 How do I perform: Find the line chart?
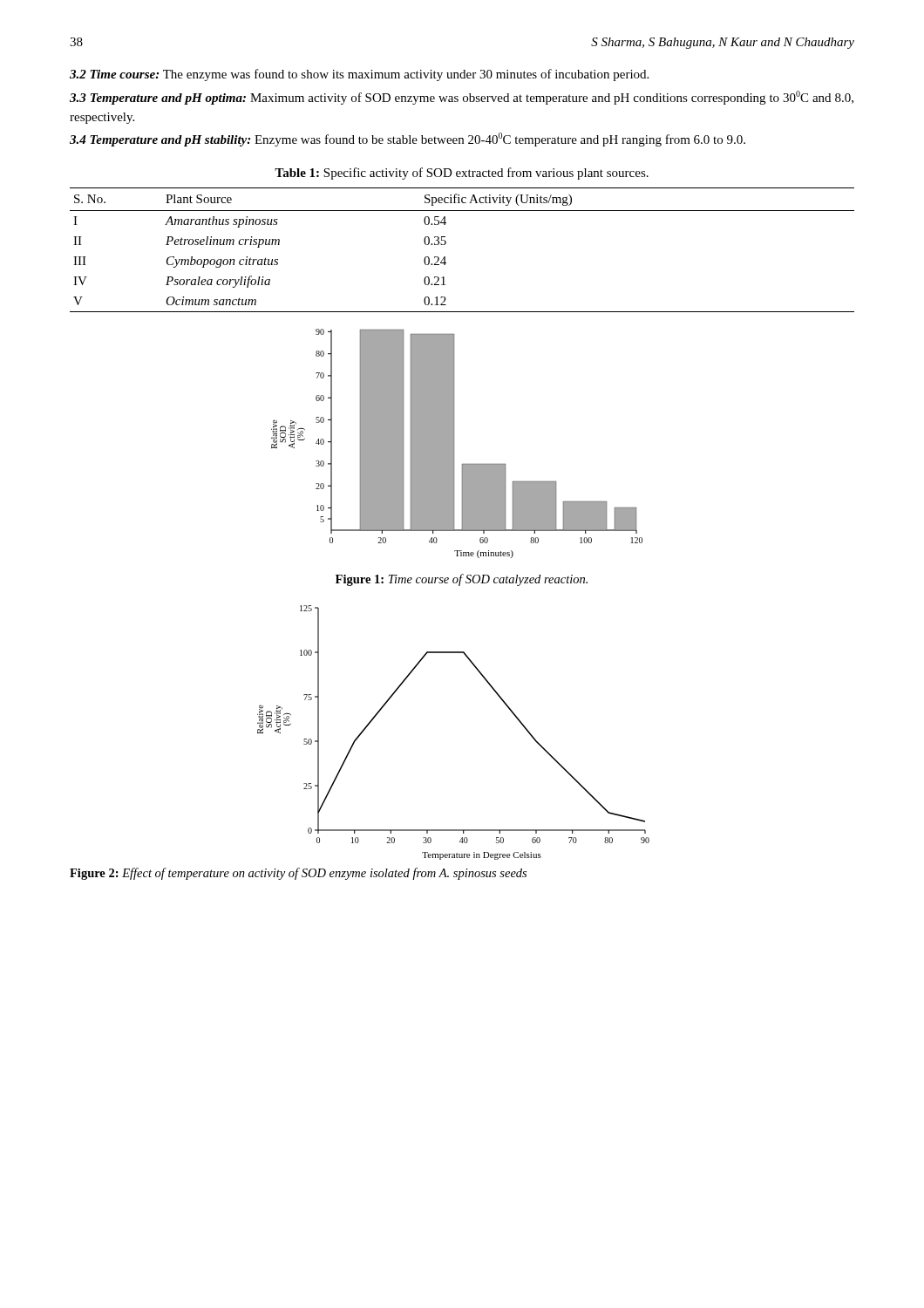(x=462, y=732)
